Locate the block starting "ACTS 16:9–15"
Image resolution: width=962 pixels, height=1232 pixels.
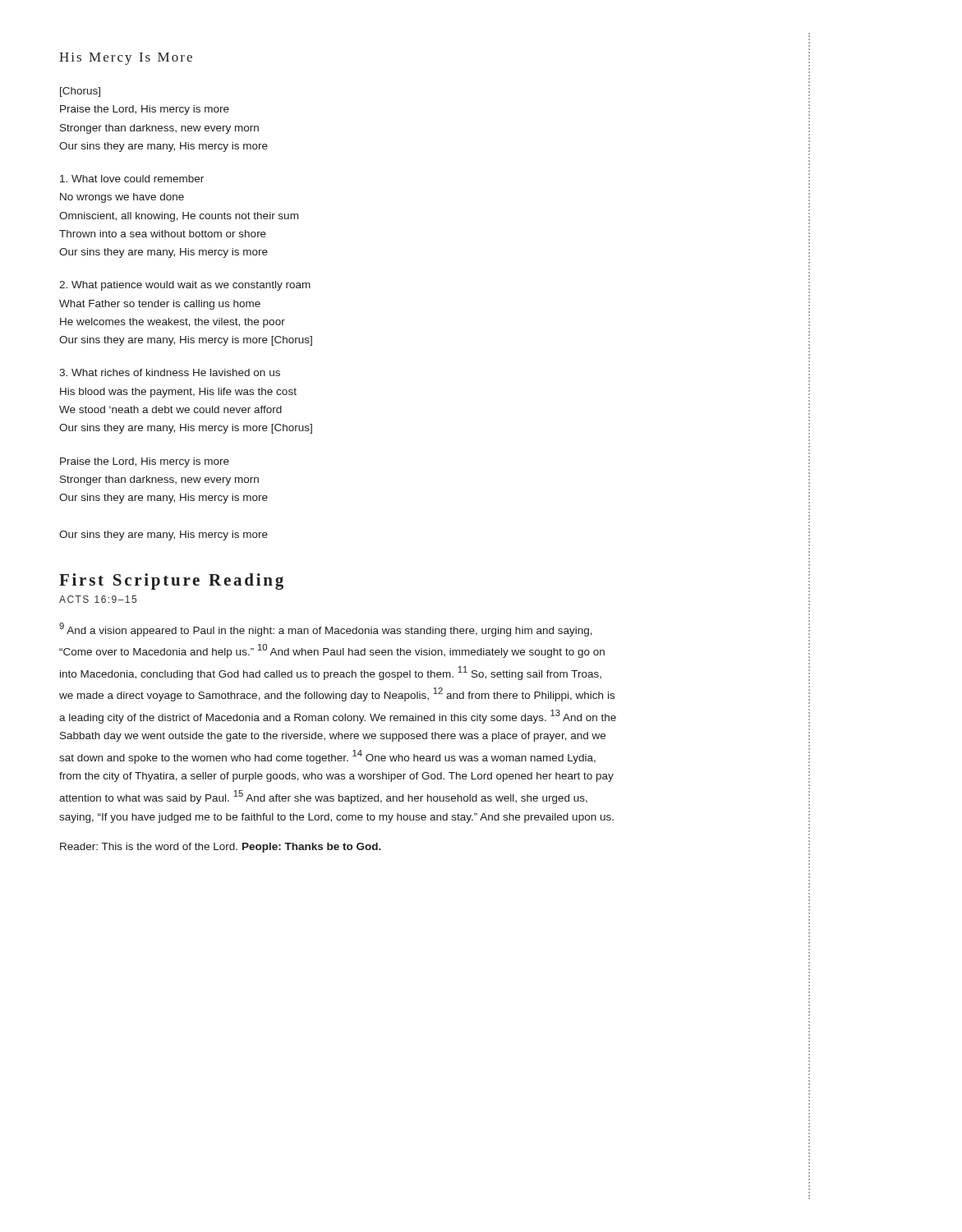[x=98, y=599]
